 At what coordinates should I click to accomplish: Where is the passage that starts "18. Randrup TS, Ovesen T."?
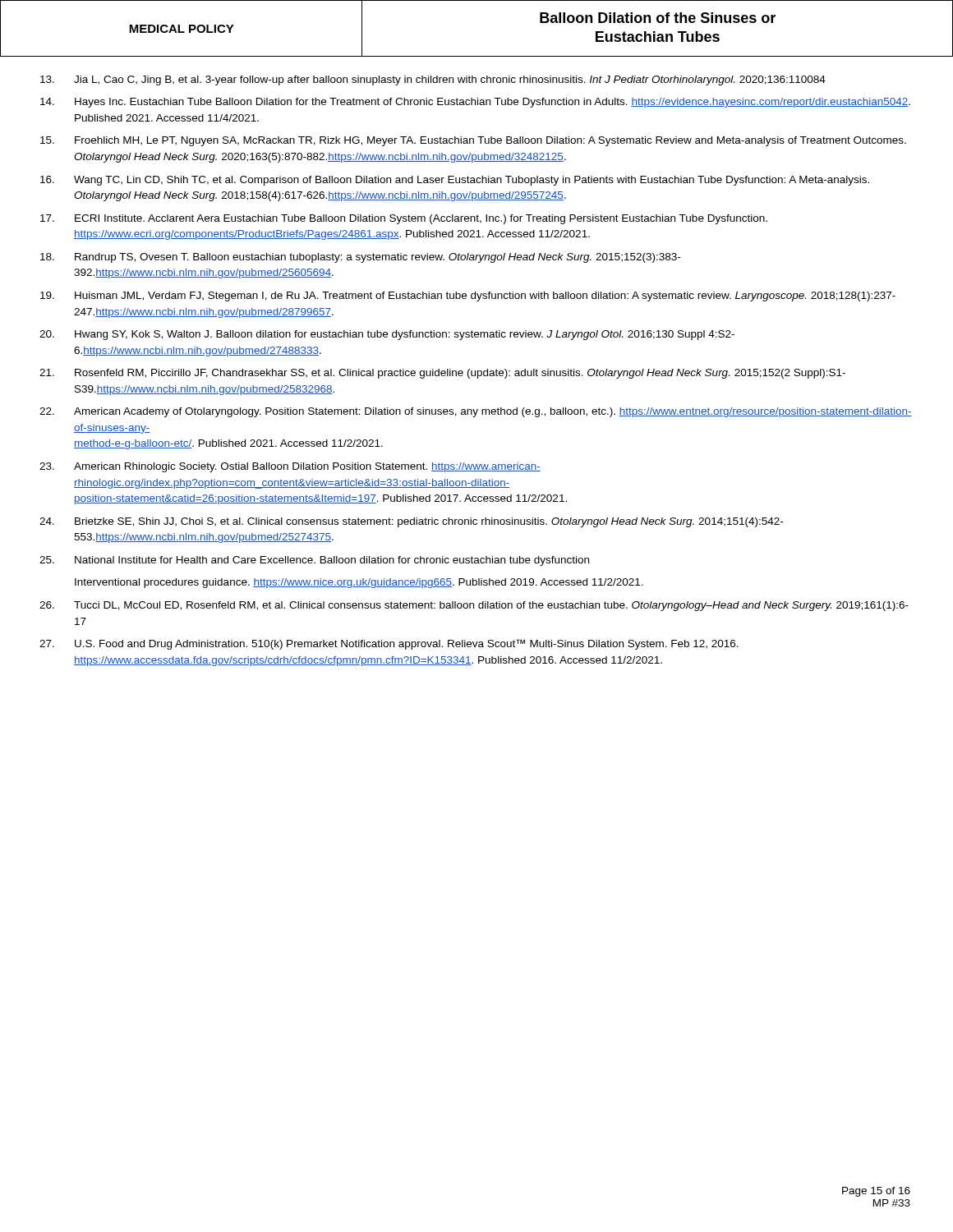tap(476, 265)
